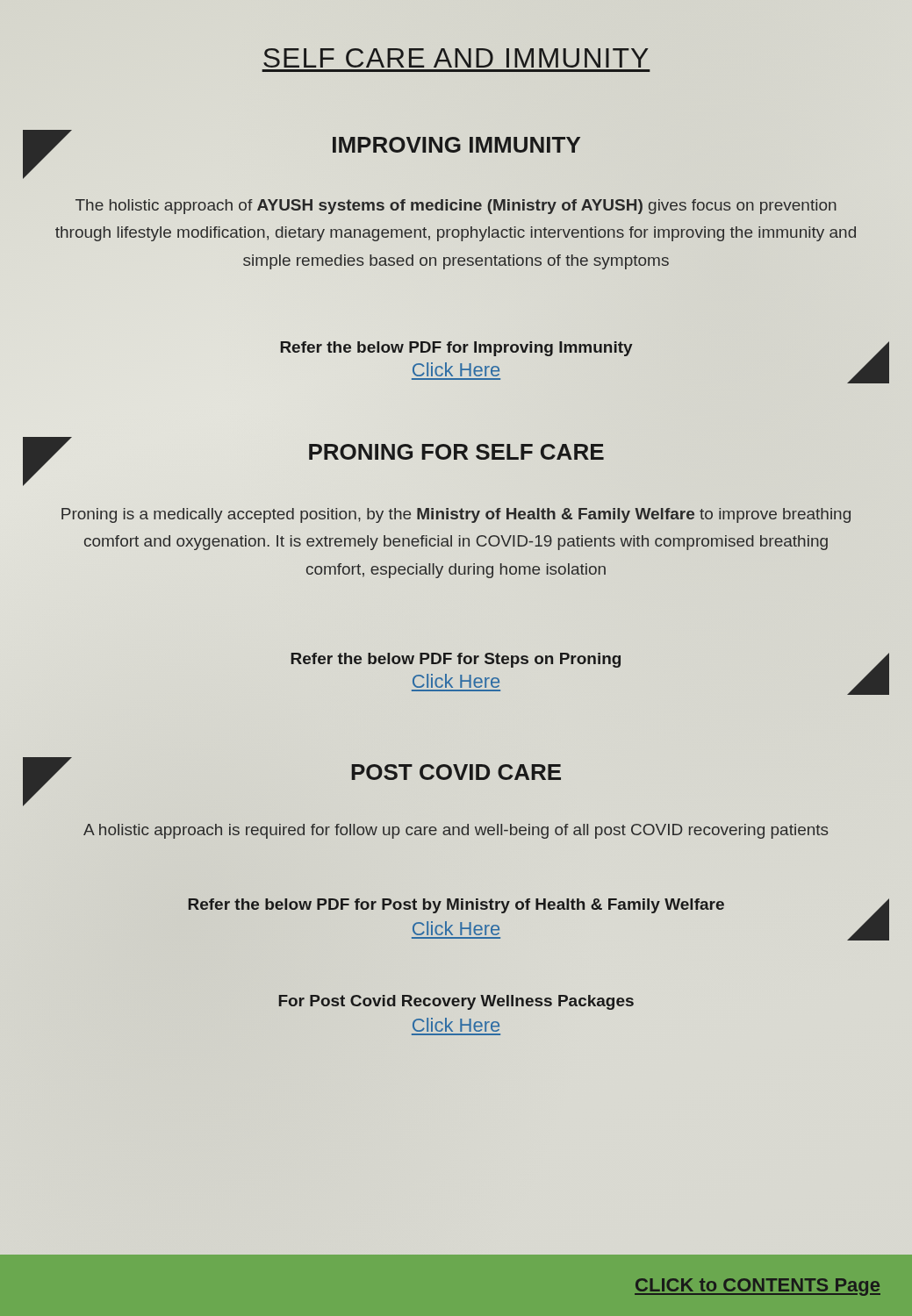Click on the text block with the text "For Post Covid Recovery Wellness Packages"

click(x=456, y=1014)
